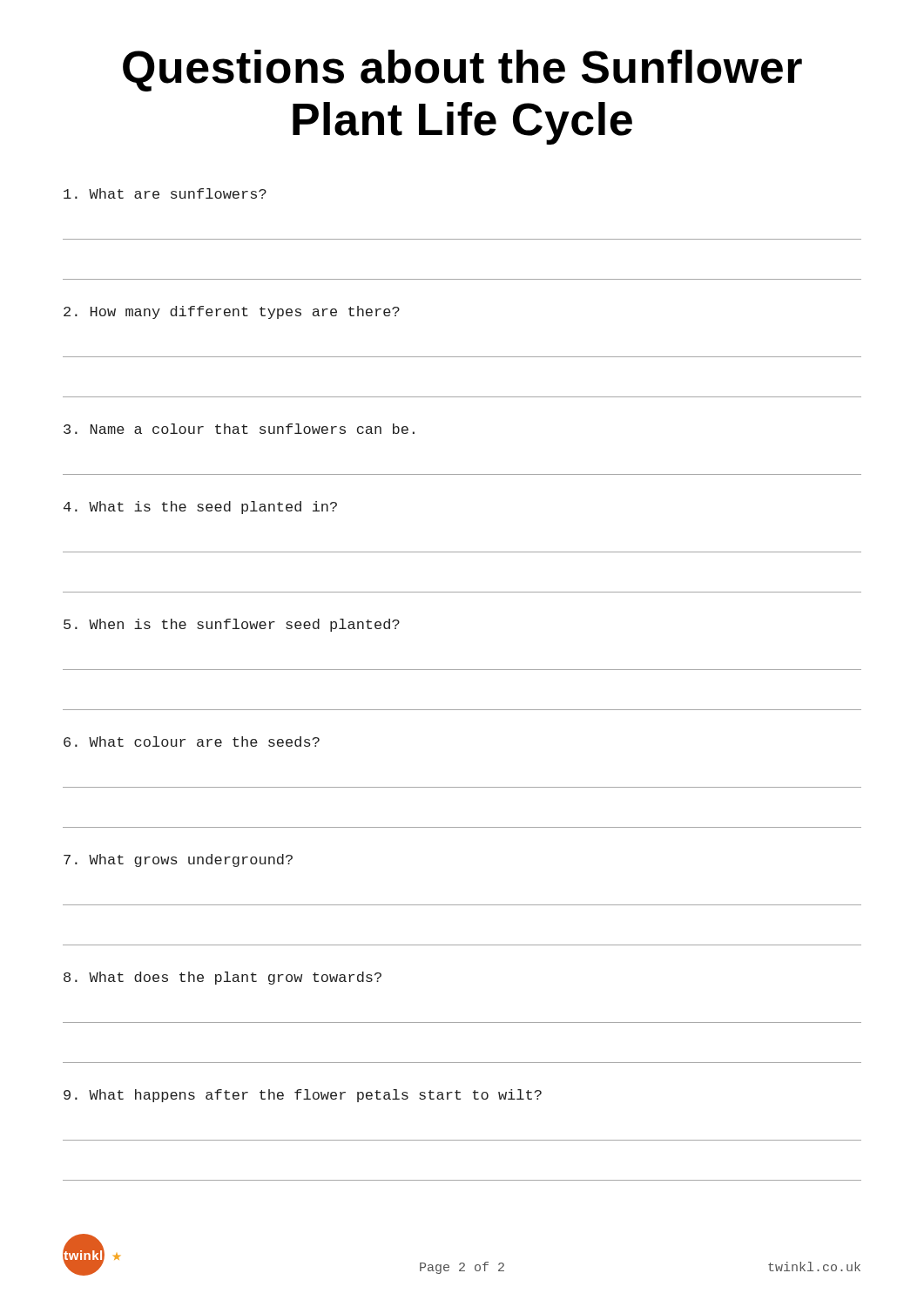Select the list item with the text "7. What grows underground?"

[x=178, y=860]
